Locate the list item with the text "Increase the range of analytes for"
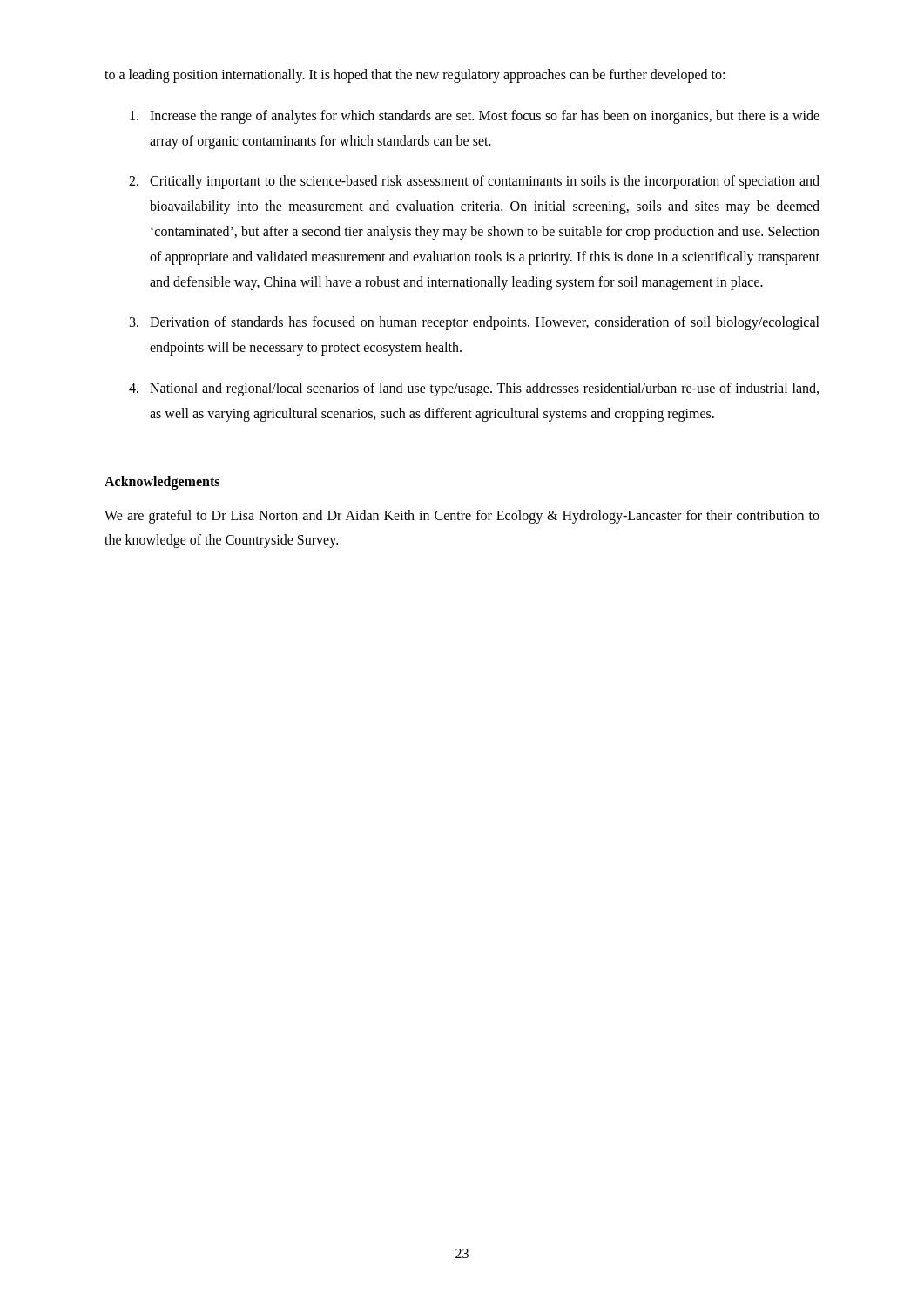924x1307 pixels. (485, 129)
